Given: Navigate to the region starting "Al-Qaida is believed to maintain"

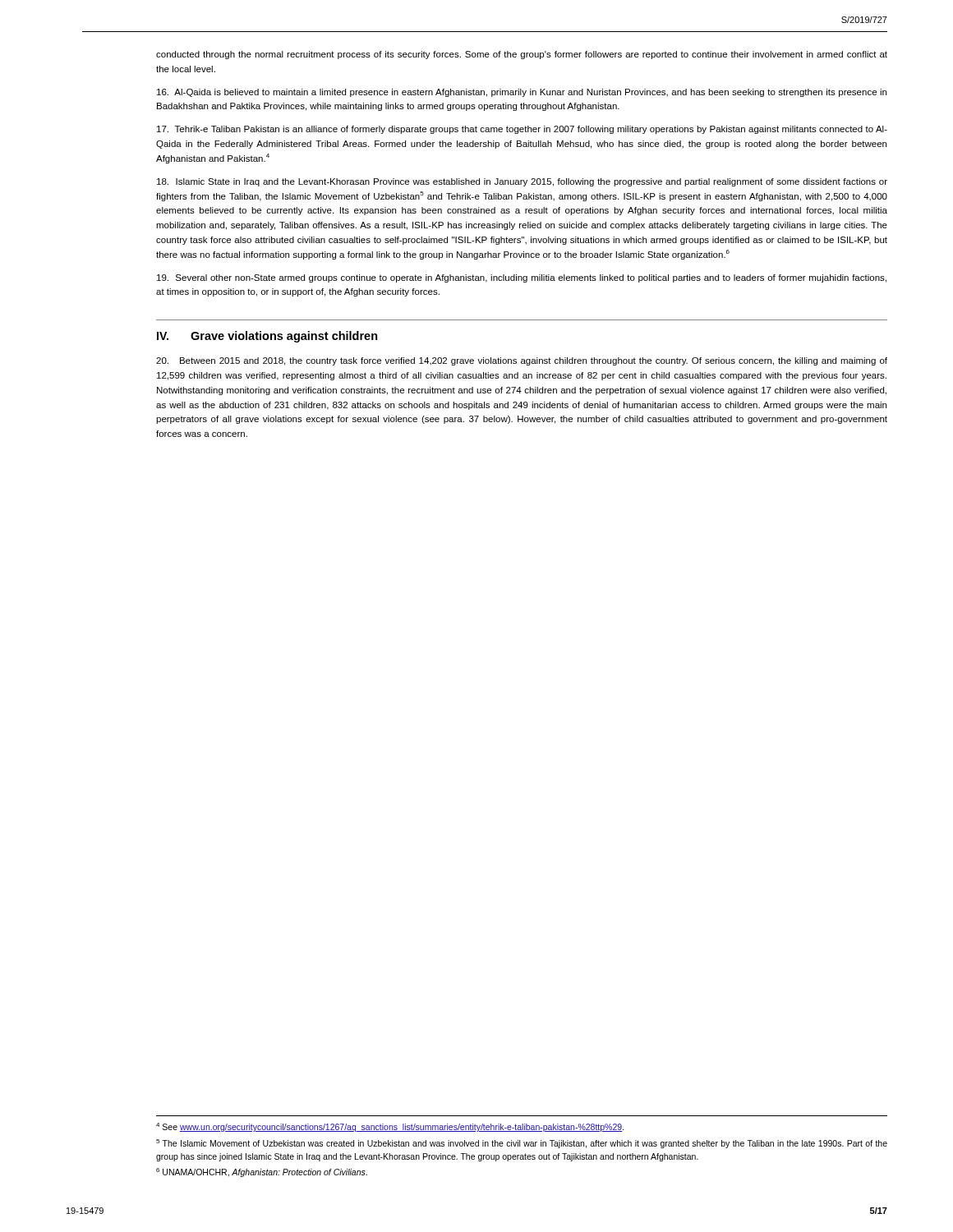Looking at the screenshot, I should (522, 99).
